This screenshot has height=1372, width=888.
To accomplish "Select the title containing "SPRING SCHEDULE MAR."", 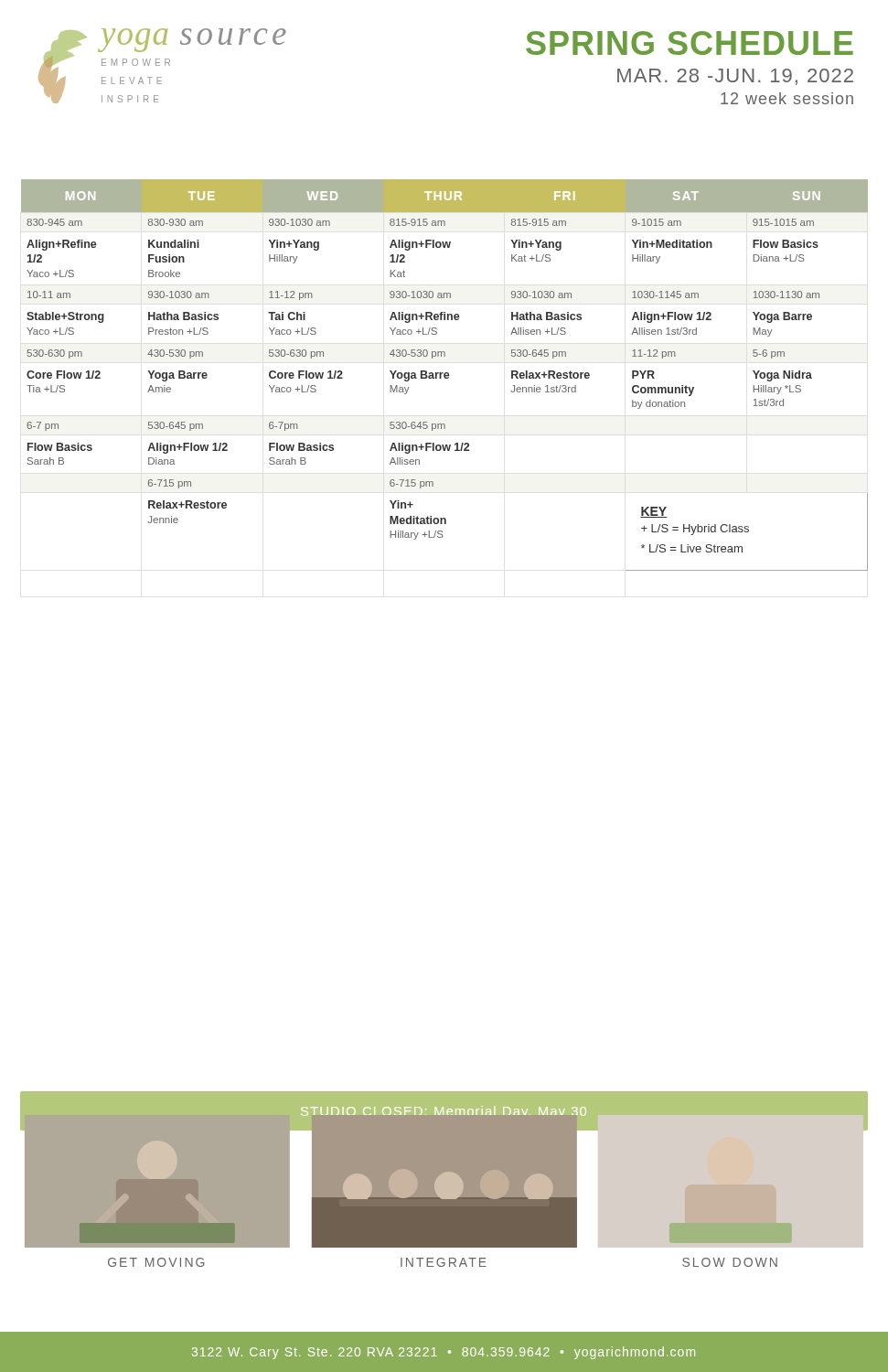I will pos(690,67).
